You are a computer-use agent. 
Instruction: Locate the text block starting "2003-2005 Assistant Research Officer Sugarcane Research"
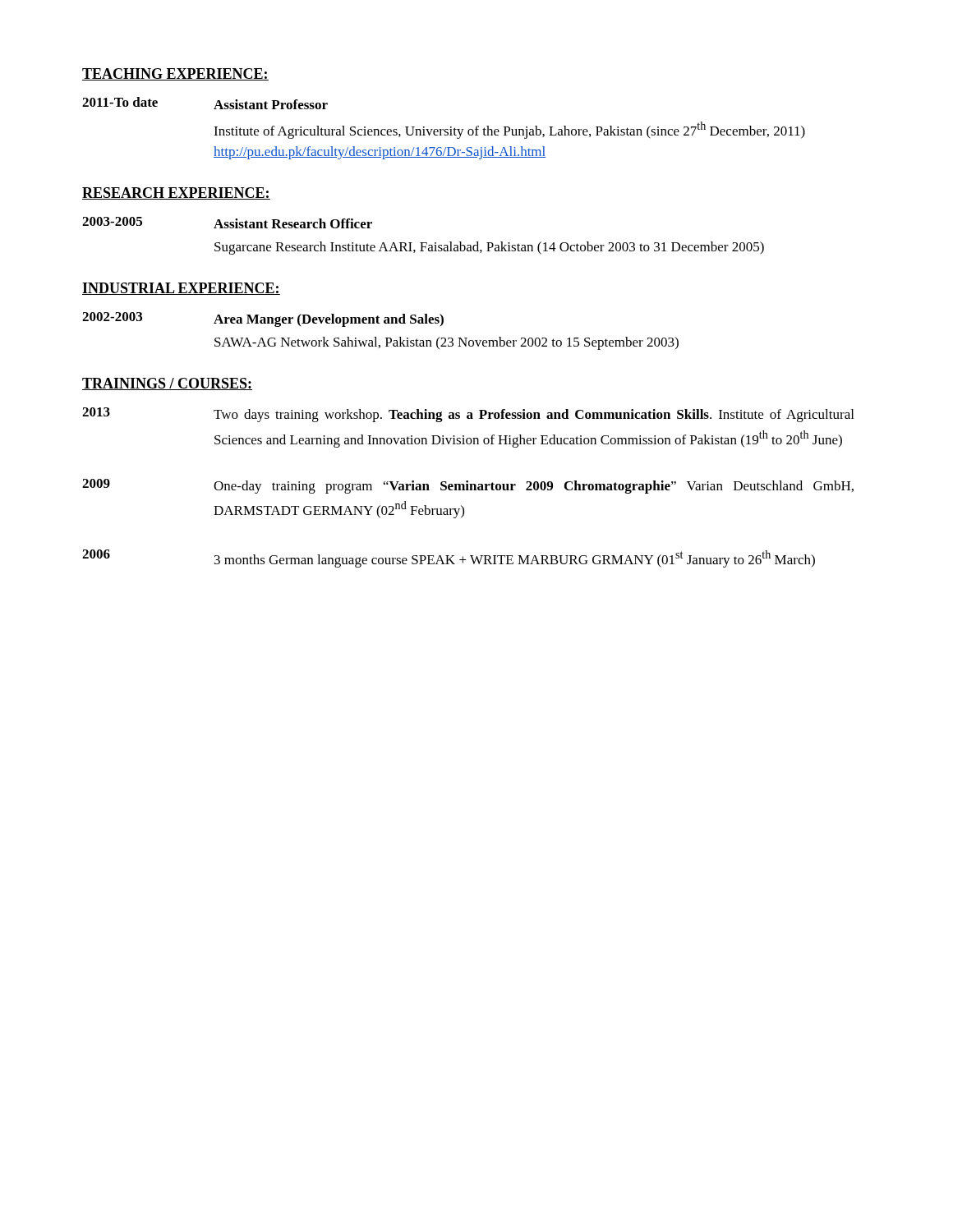pos(468,235)
